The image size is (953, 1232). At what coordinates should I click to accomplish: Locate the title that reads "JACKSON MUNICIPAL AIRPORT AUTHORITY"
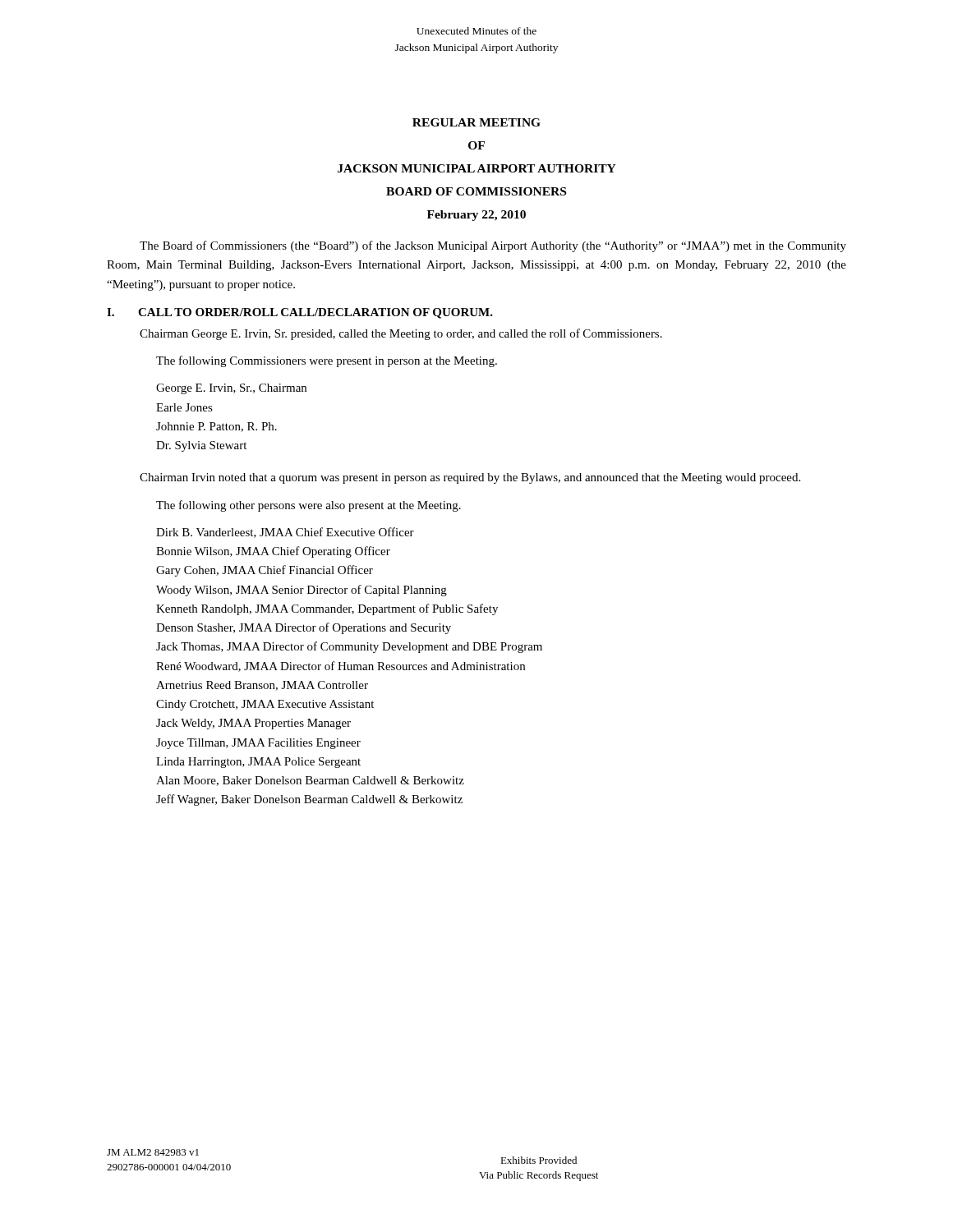click(476, 168)
